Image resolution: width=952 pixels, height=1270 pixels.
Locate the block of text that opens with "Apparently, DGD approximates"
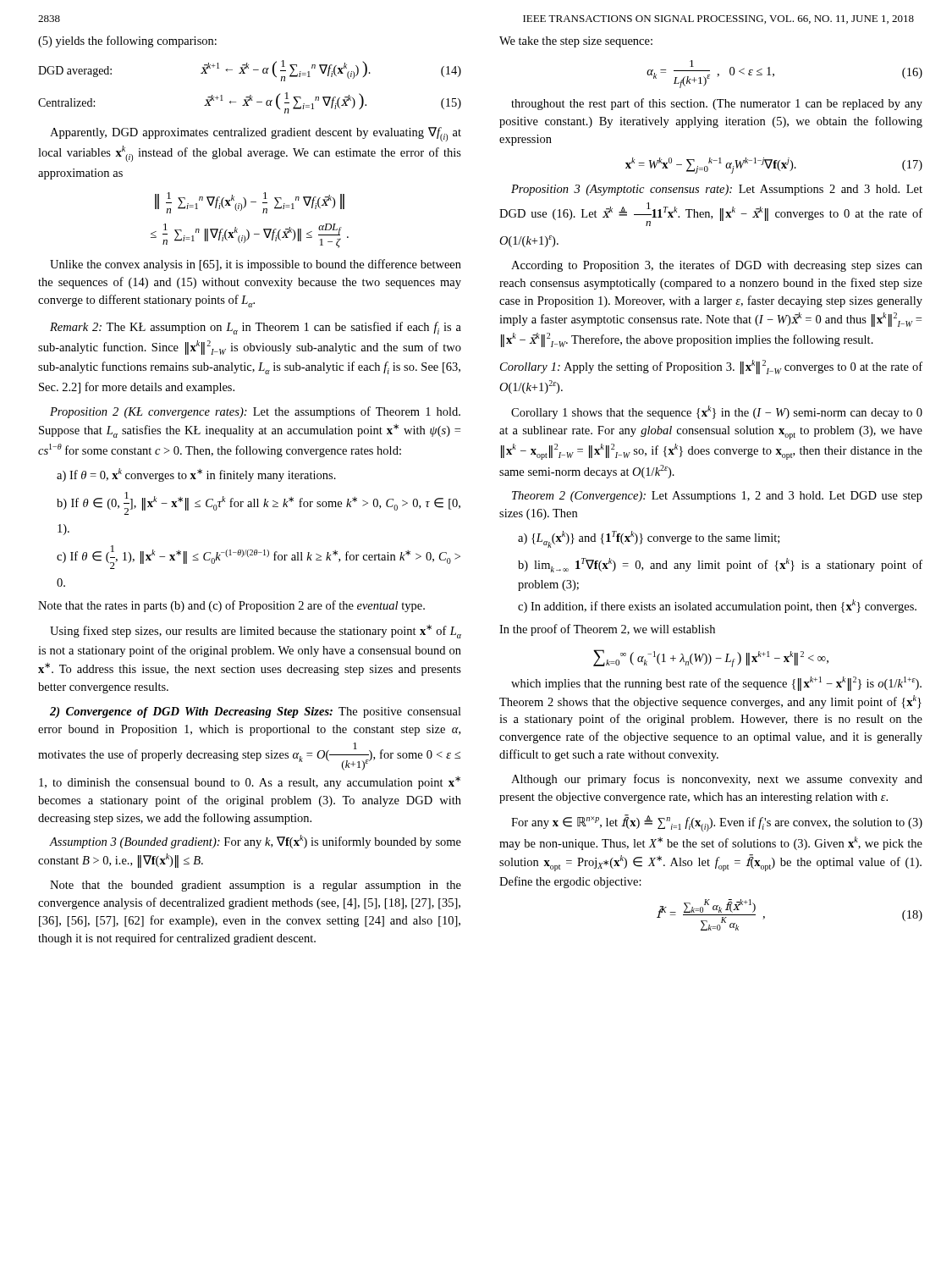(x=250, y=153)
